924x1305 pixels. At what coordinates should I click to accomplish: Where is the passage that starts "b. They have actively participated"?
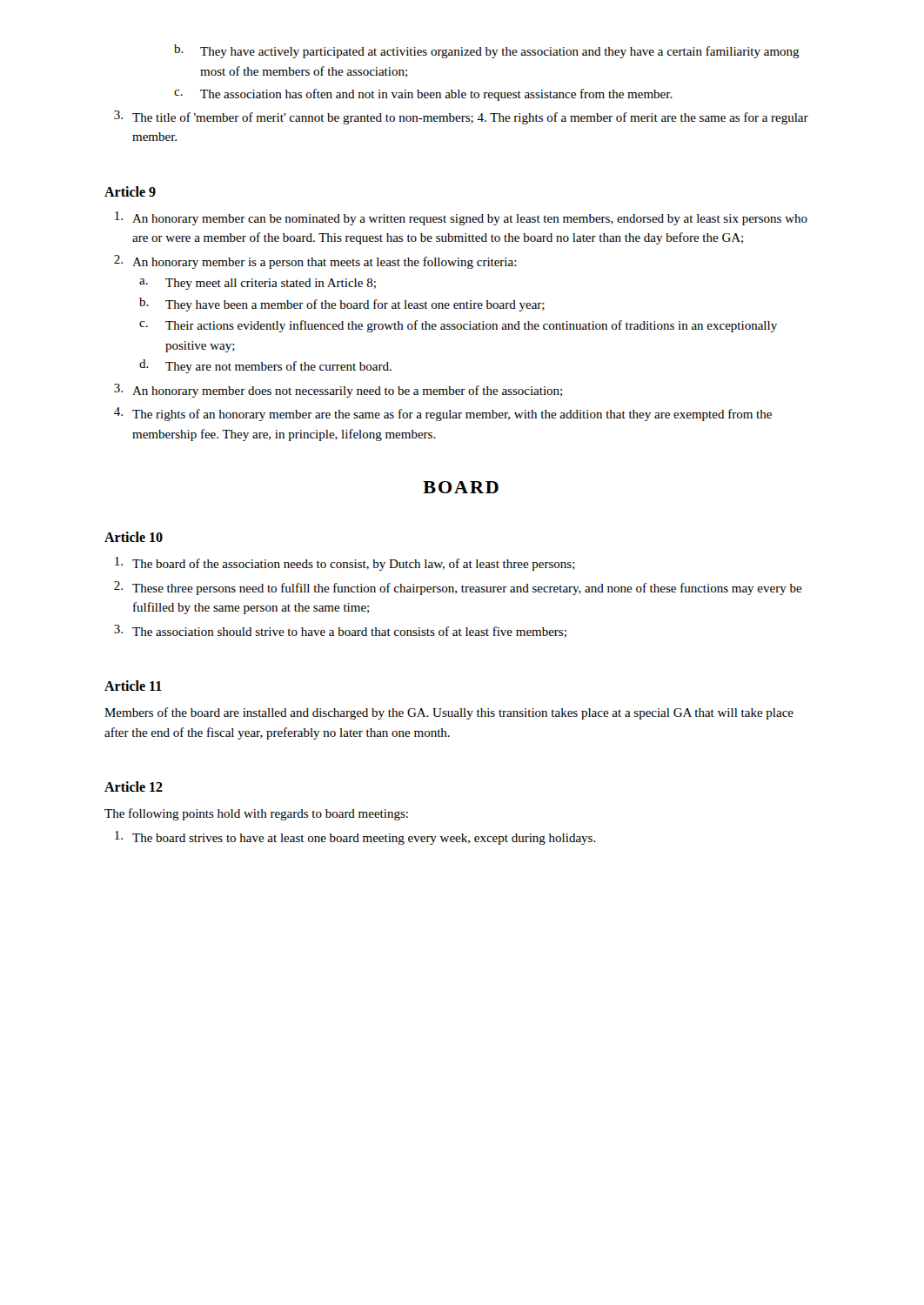coord(497,61)
